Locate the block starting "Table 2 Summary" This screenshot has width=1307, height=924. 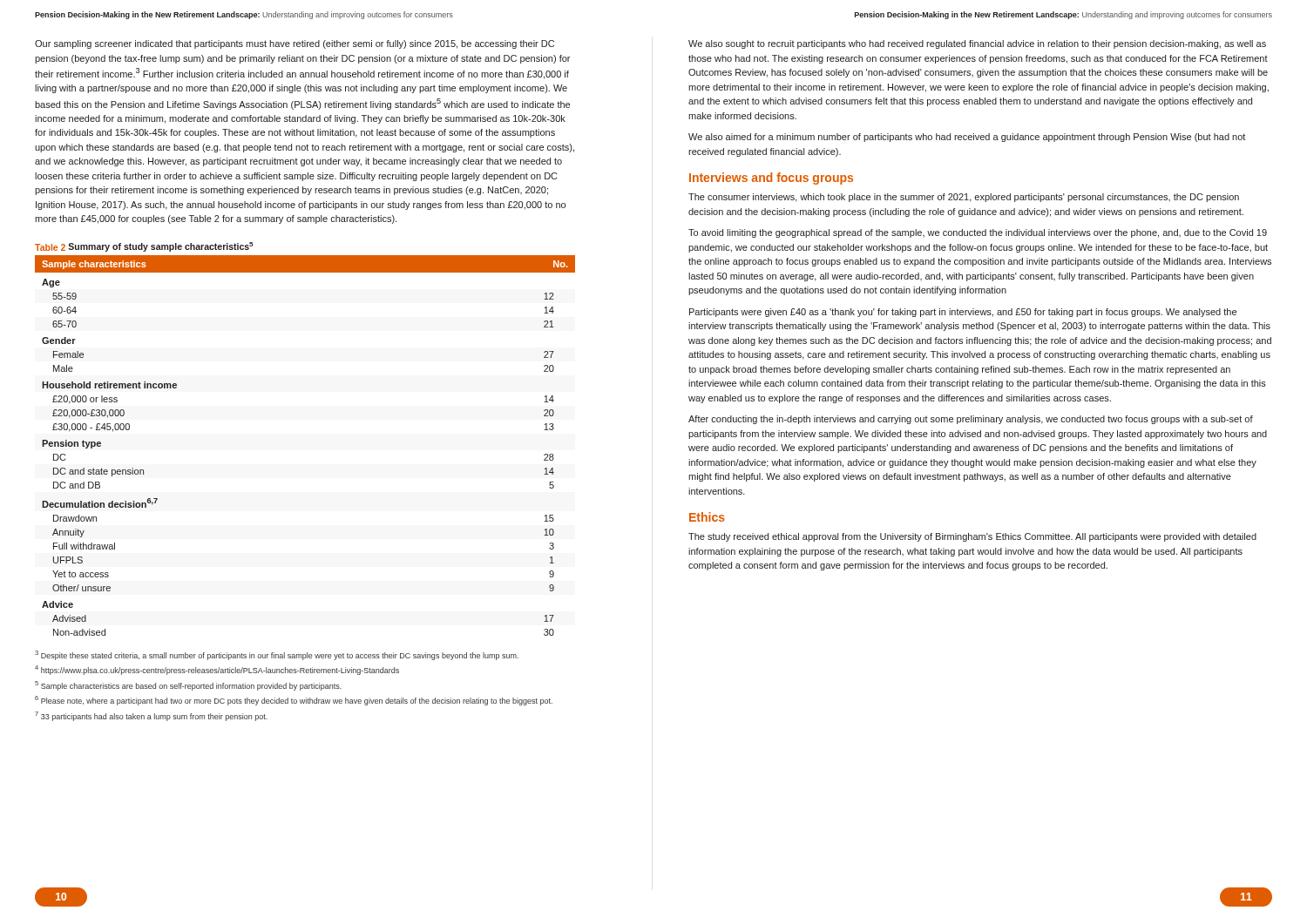pos(144,246)
